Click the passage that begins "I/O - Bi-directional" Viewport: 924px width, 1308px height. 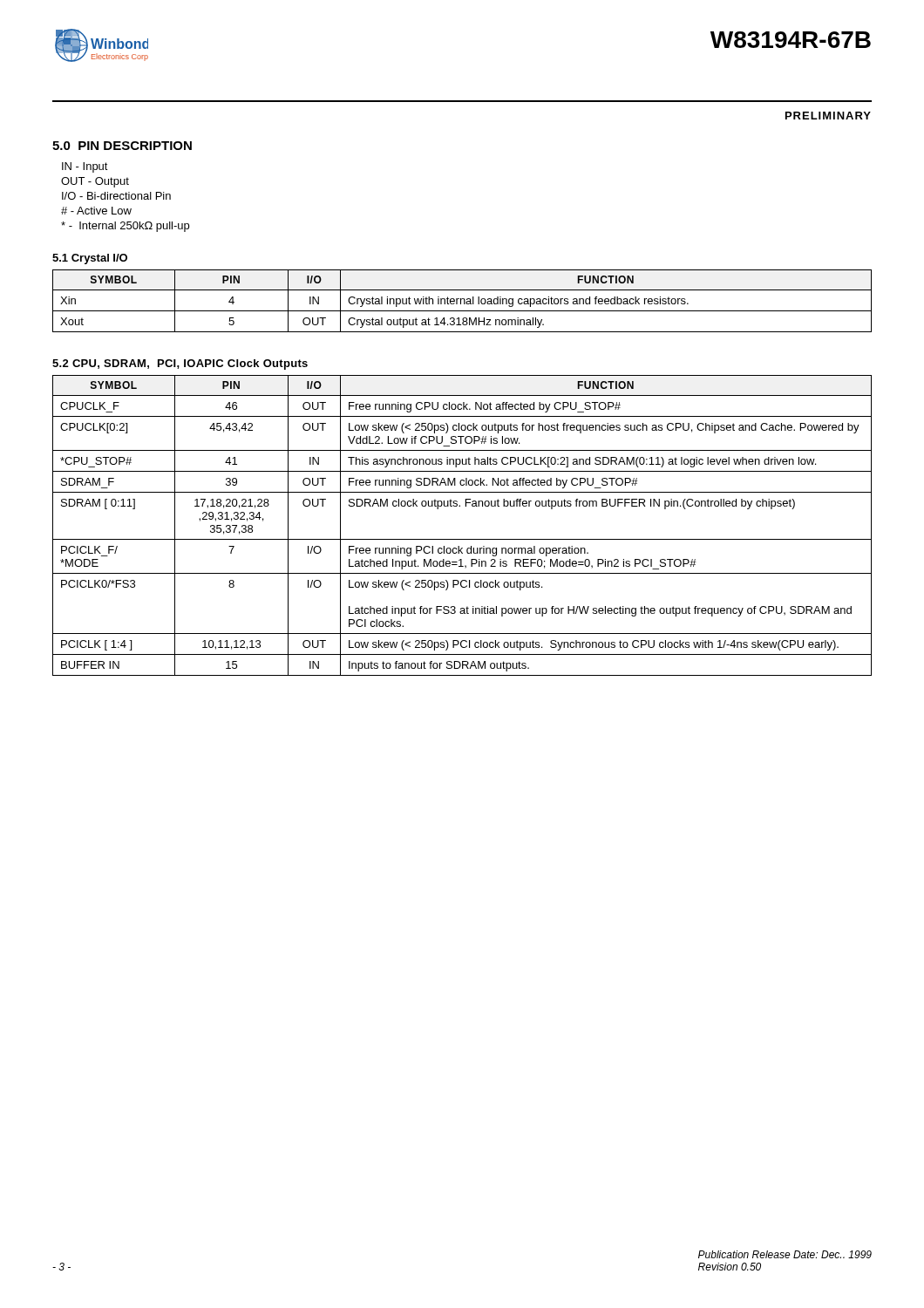(x=116, y=196)
